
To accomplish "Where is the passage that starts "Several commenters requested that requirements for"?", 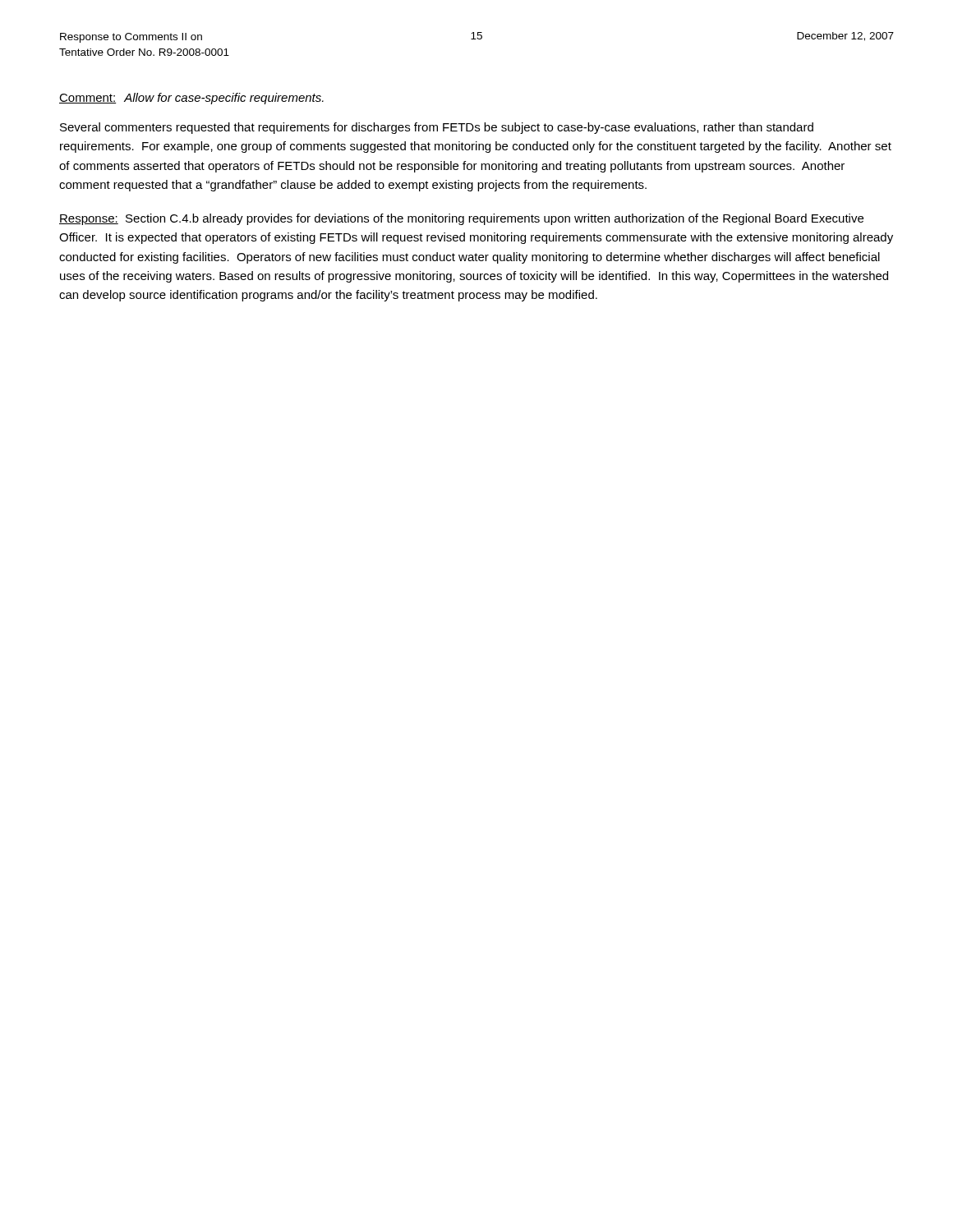I will (475, 156).
